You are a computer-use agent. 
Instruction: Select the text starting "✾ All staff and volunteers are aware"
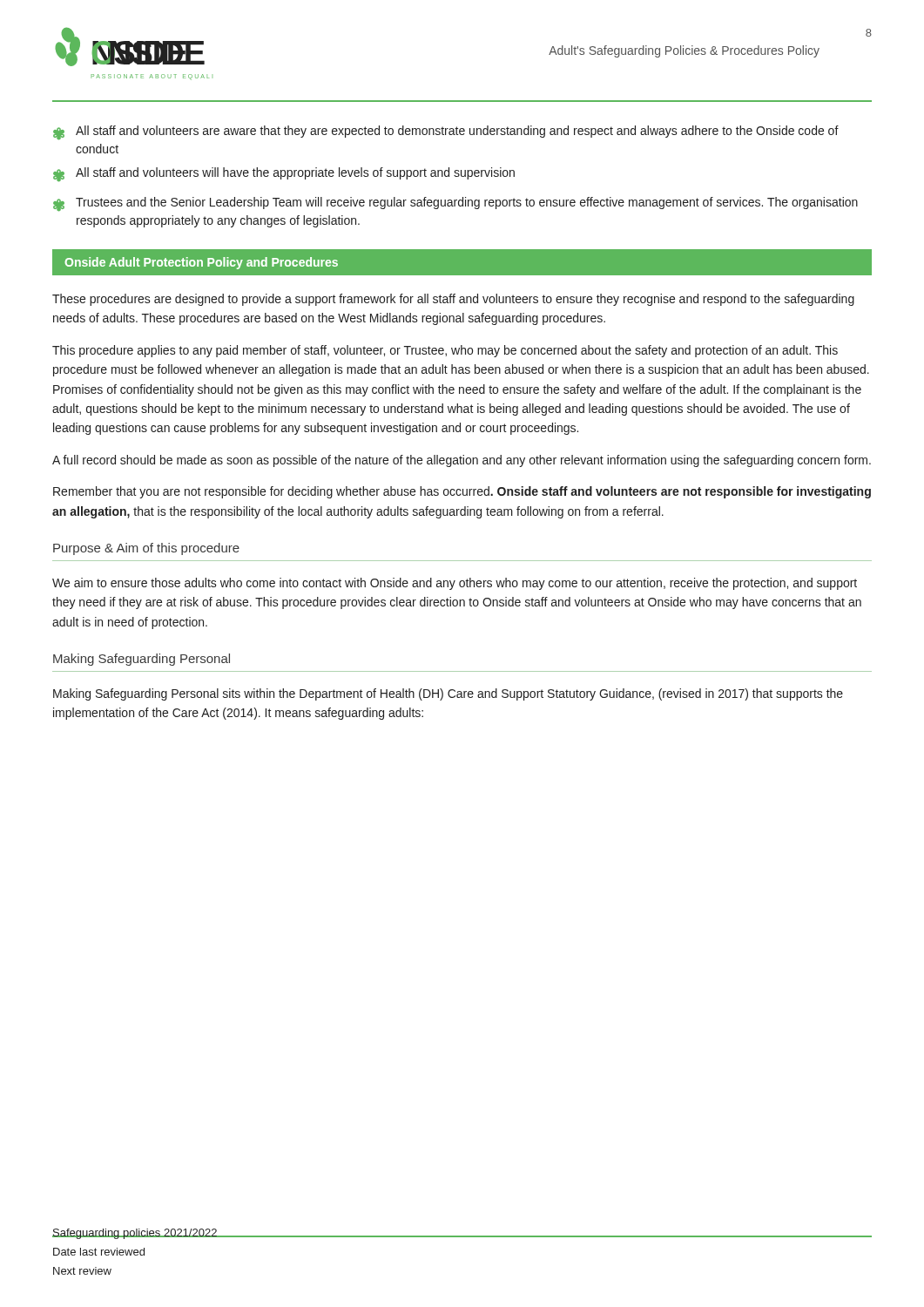[x=462, y=140]
